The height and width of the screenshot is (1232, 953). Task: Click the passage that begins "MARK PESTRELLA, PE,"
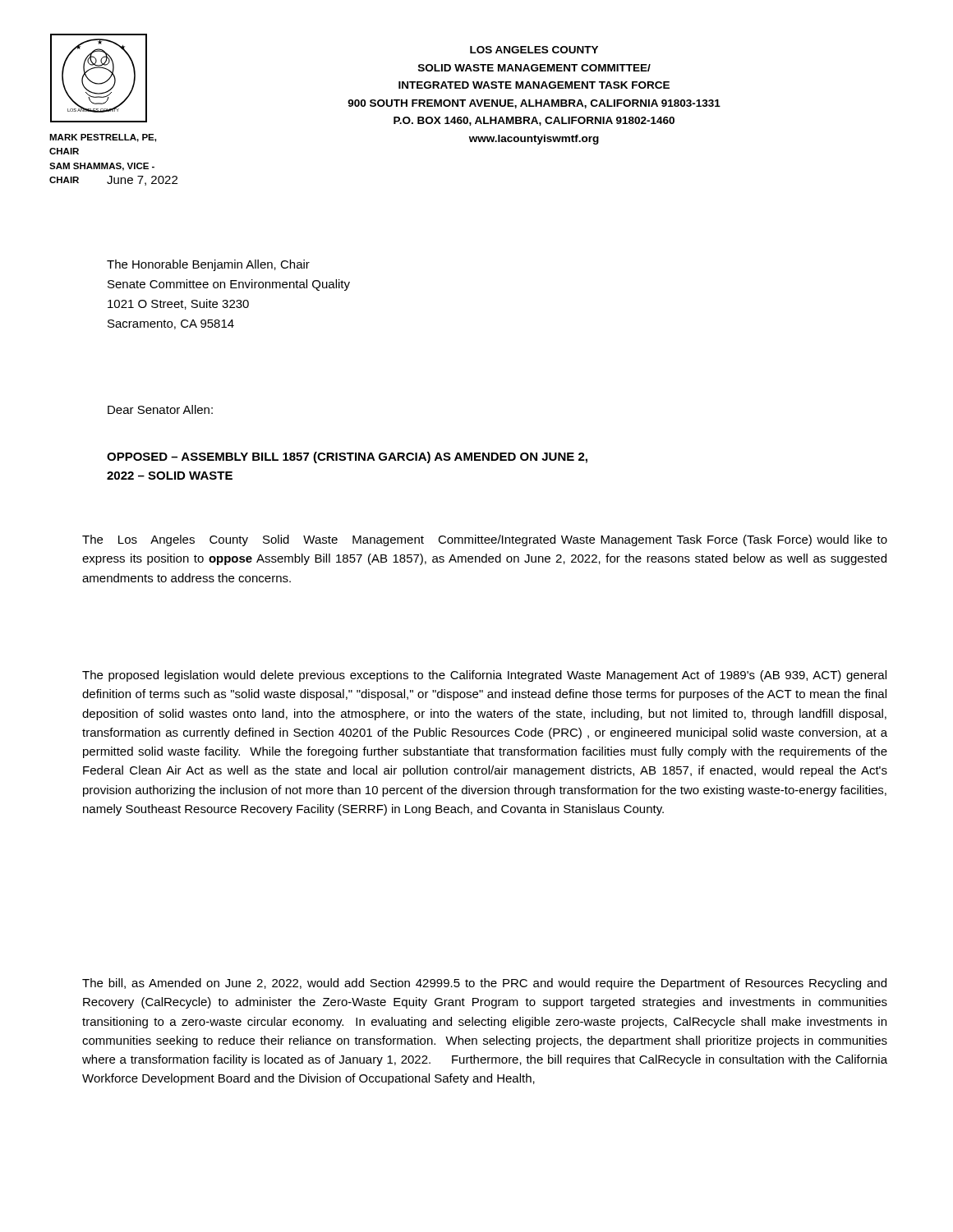click(103, 158)
